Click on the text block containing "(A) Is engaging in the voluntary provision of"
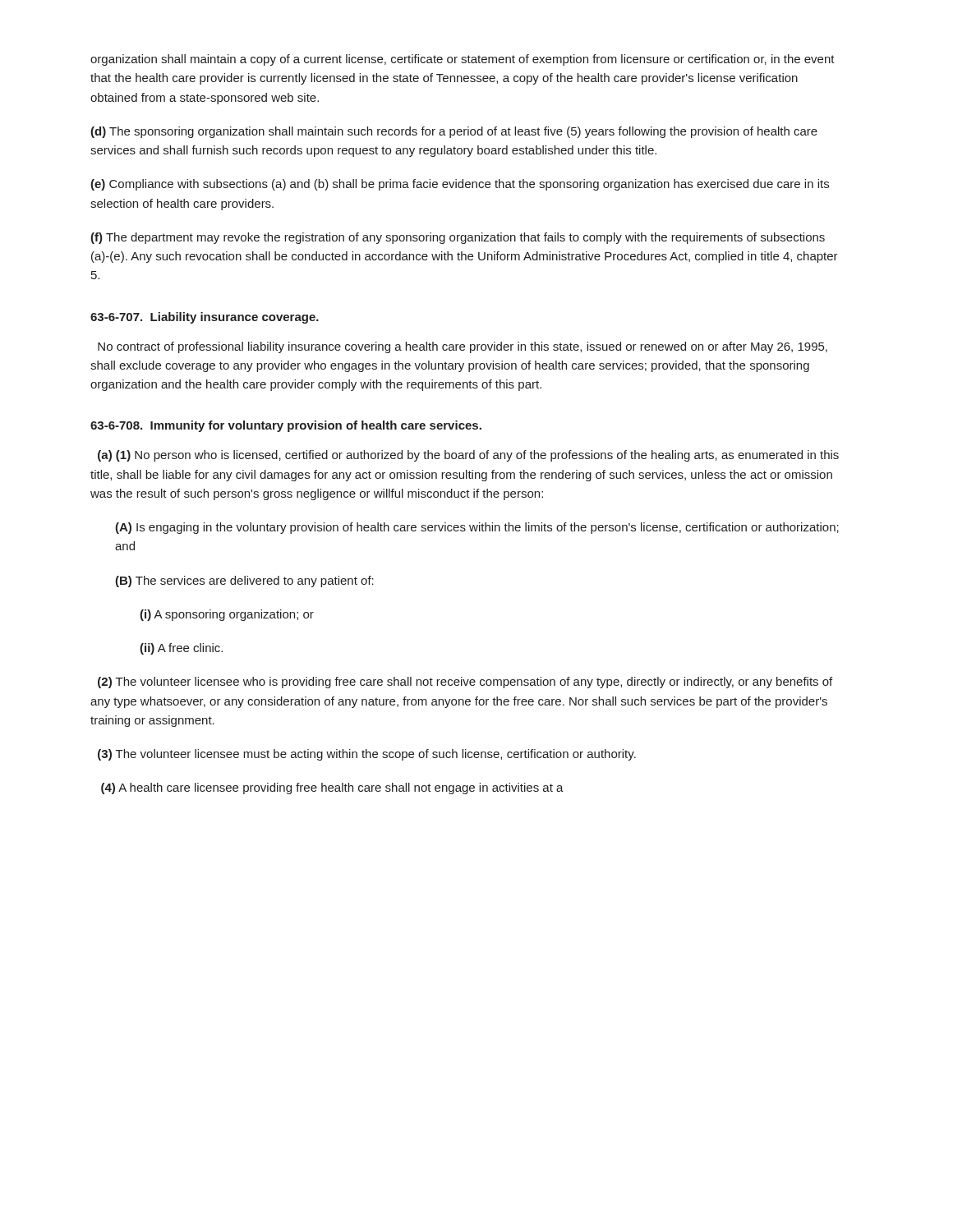 coord(477,536)
